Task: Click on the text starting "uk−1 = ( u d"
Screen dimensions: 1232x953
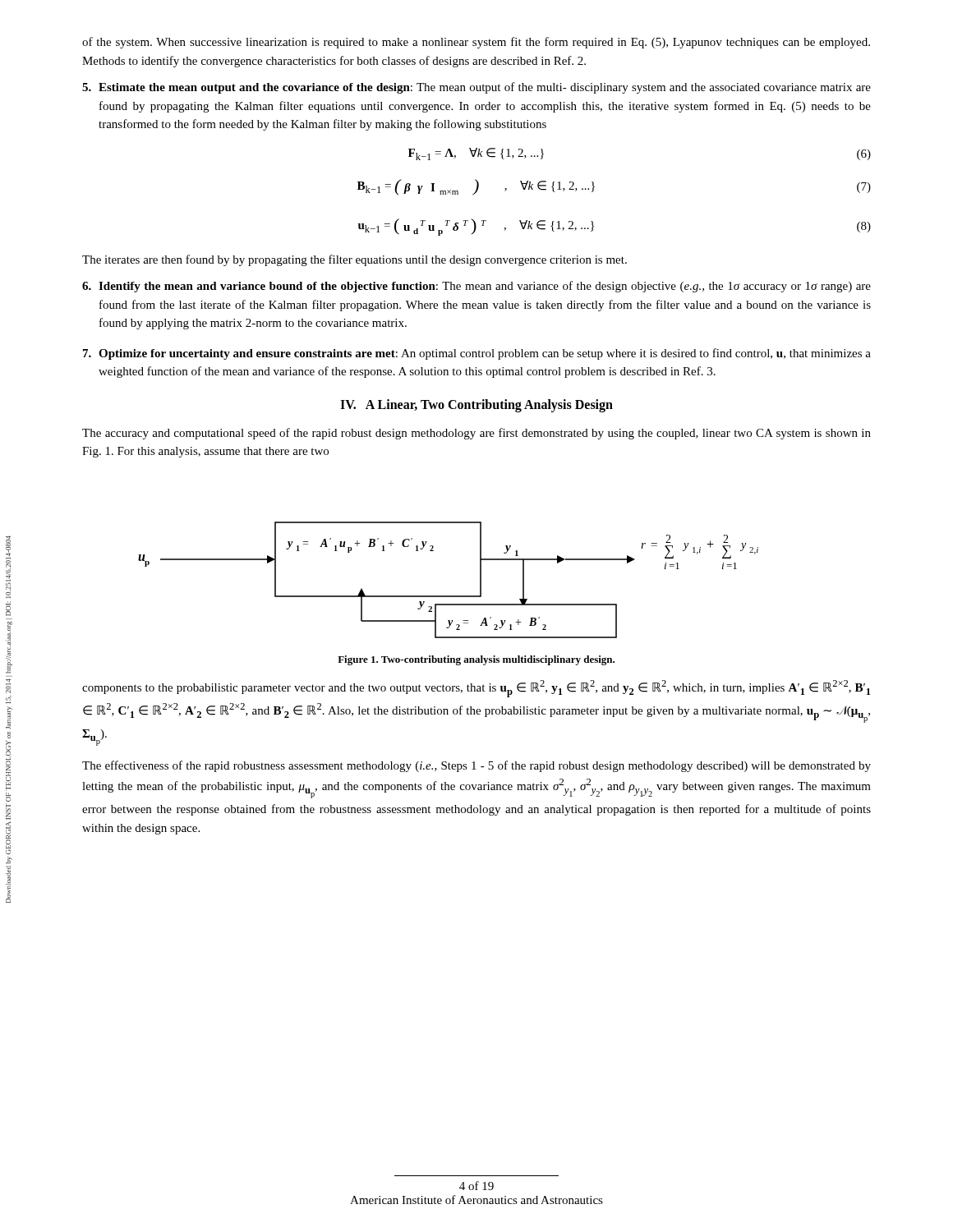Action: point(474,227)
